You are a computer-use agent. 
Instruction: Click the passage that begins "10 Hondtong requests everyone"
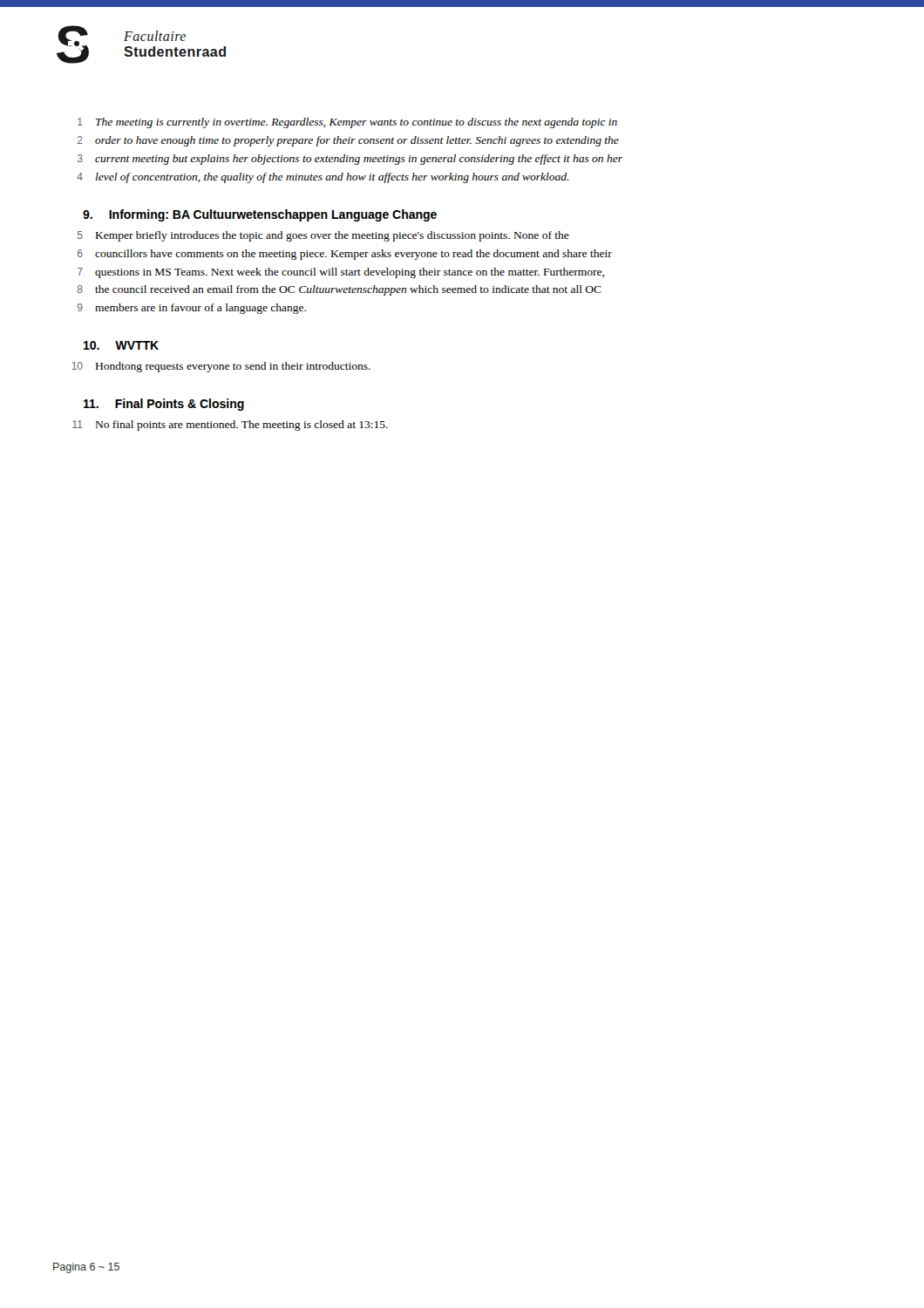pos(221,367)
